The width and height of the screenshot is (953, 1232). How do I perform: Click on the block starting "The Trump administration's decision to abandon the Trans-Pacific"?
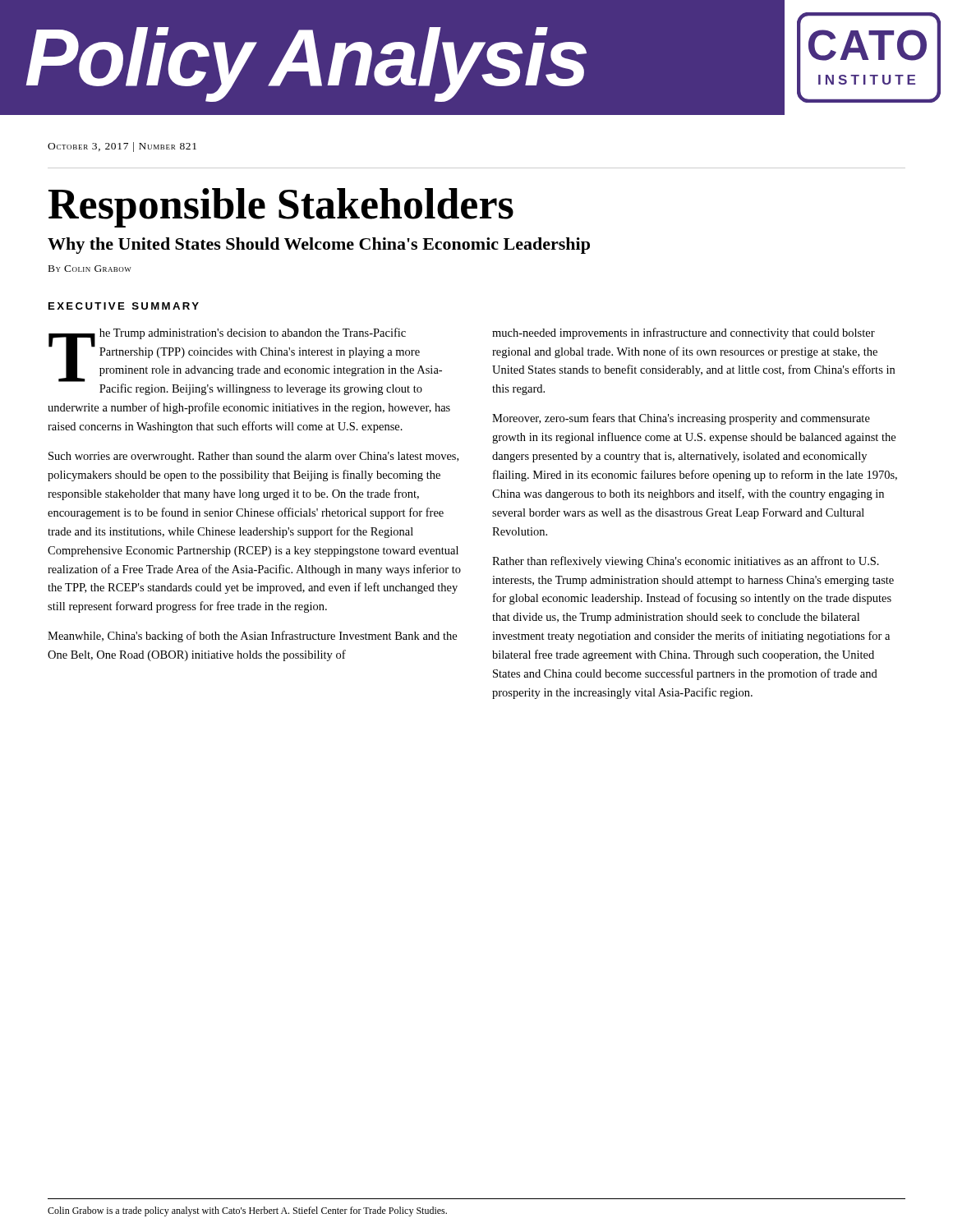(x=249, y=378)
